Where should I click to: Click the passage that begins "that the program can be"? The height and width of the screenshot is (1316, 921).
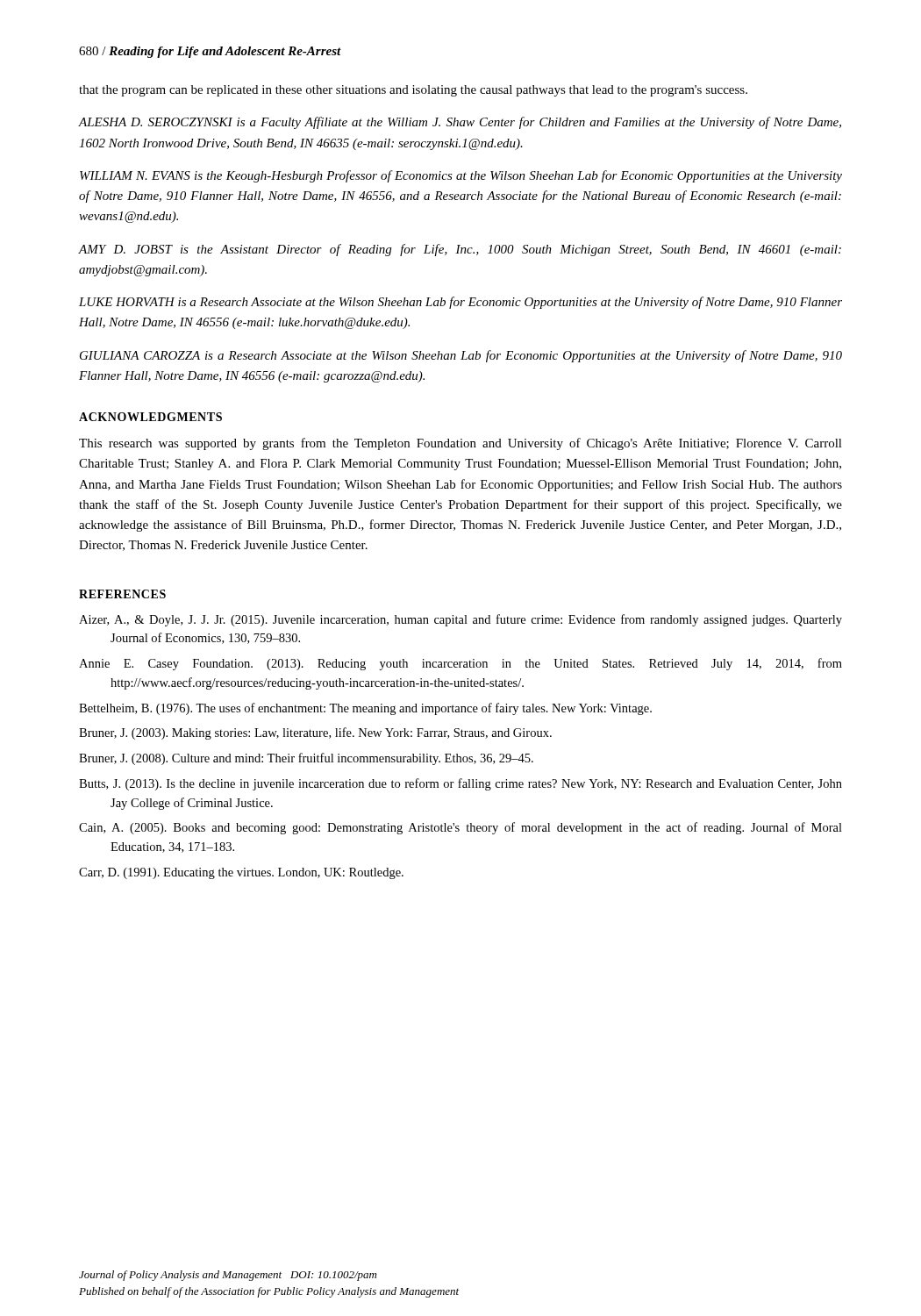414,89
